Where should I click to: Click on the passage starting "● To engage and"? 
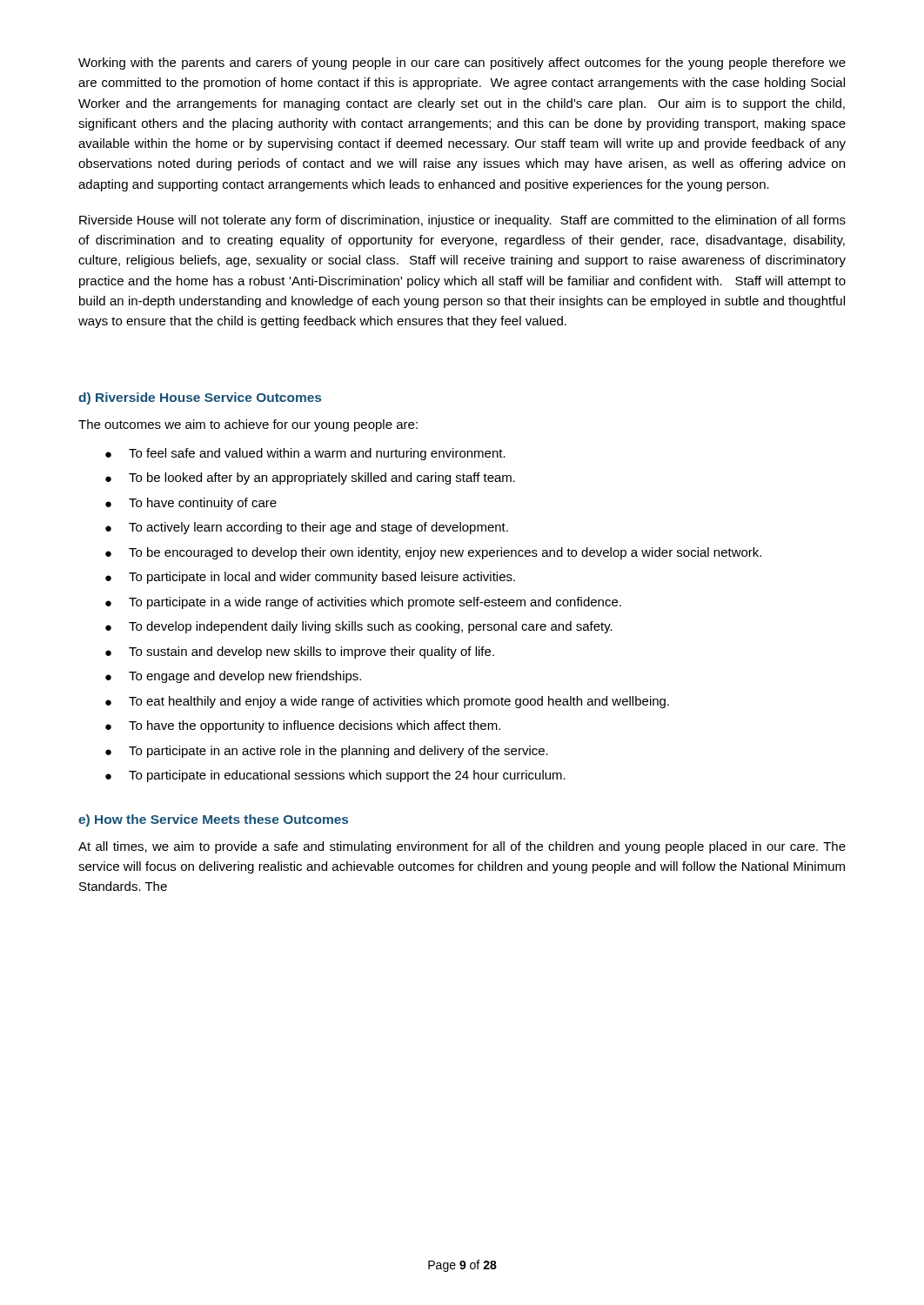(233, 677)
